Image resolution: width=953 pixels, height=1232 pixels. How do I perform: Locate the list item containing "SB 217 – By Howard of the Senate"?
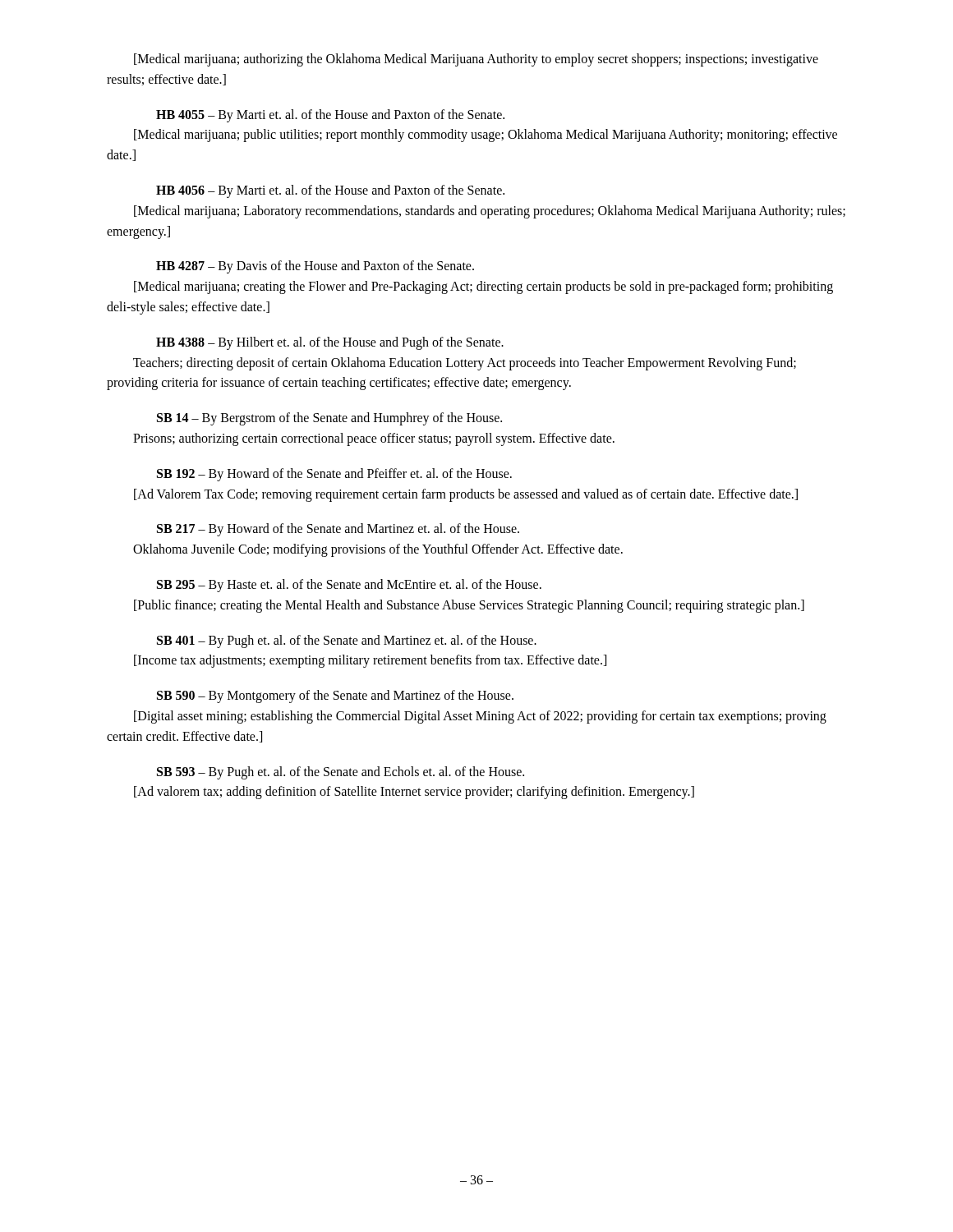pos(476,540)
